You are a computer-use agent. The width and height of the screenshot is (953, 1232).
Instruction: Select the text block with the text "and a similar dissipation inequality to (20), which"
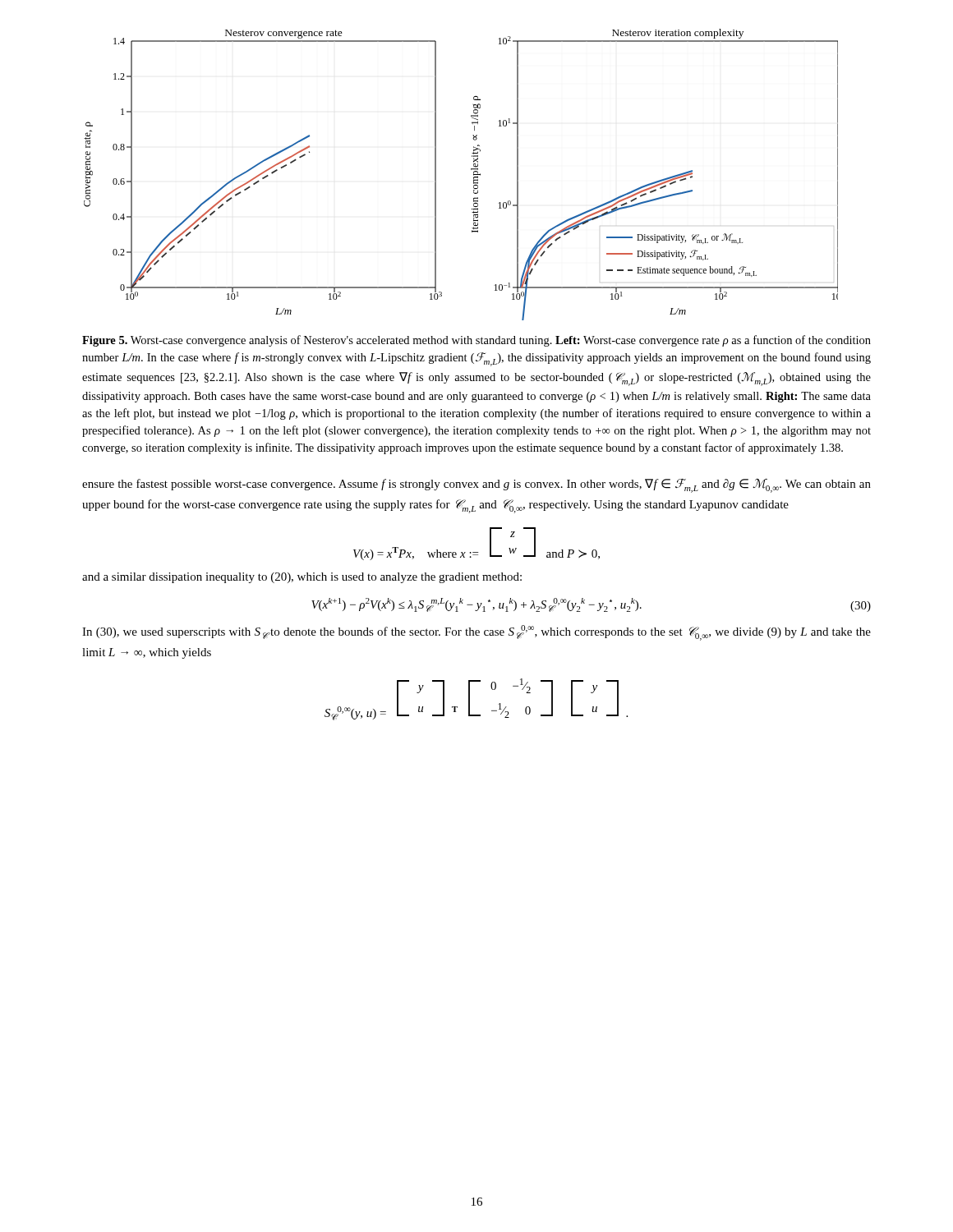click(302, 576)
